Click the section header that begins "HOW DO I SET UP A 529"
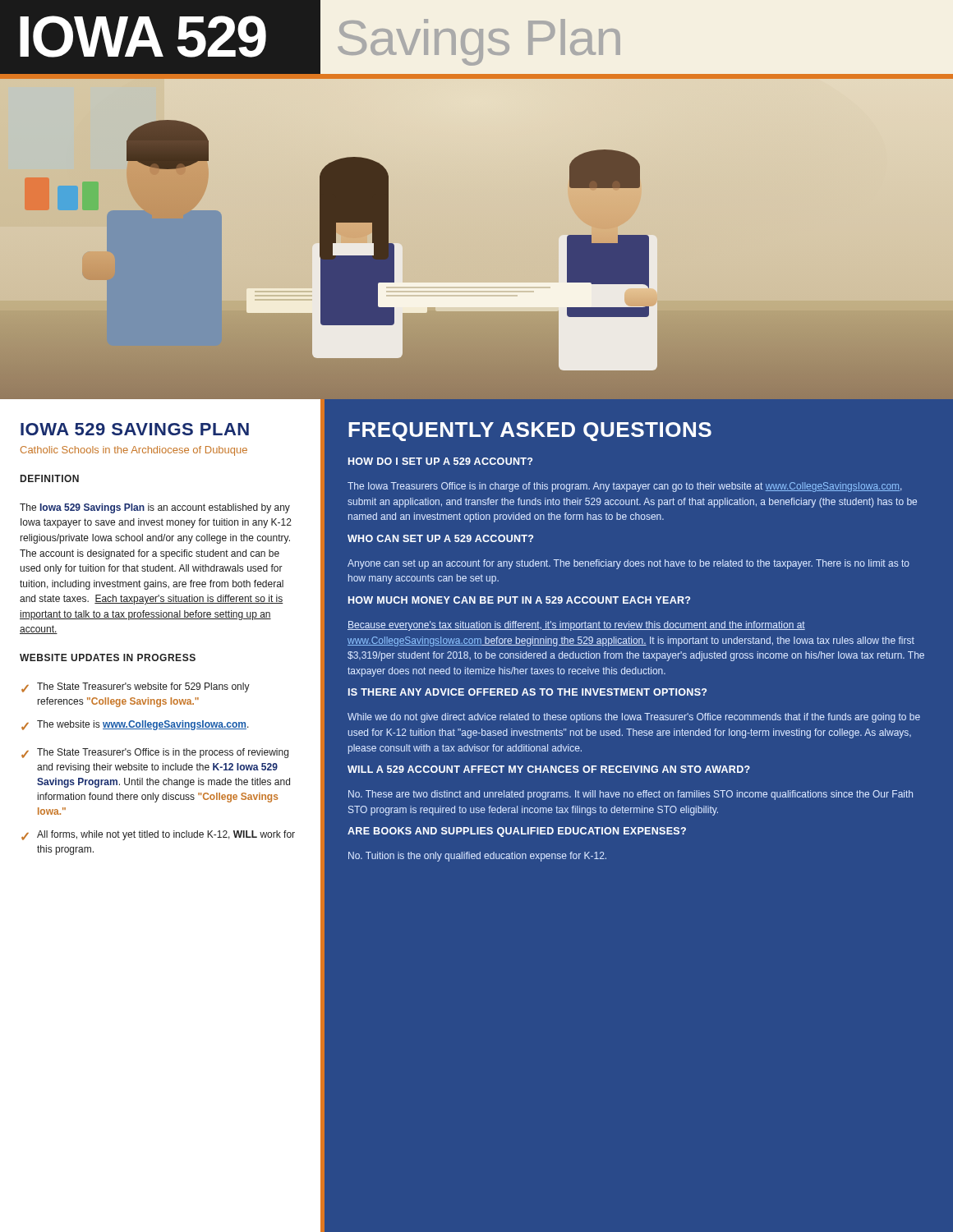The width and height of the screenshot is (953, 1232). 440,461
